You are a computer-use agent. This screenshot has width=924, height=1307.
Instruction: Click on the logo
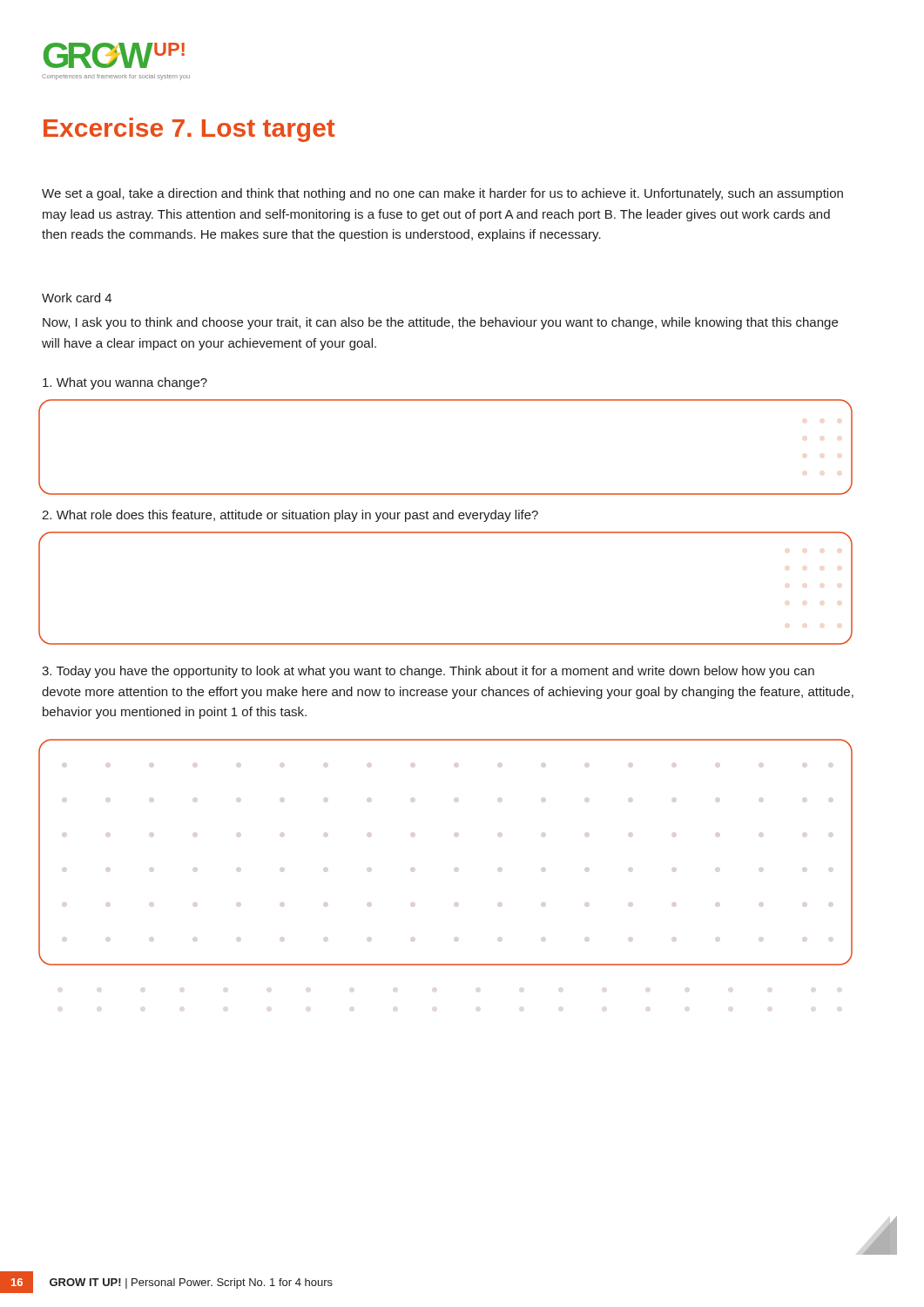[x=116, y=55]
